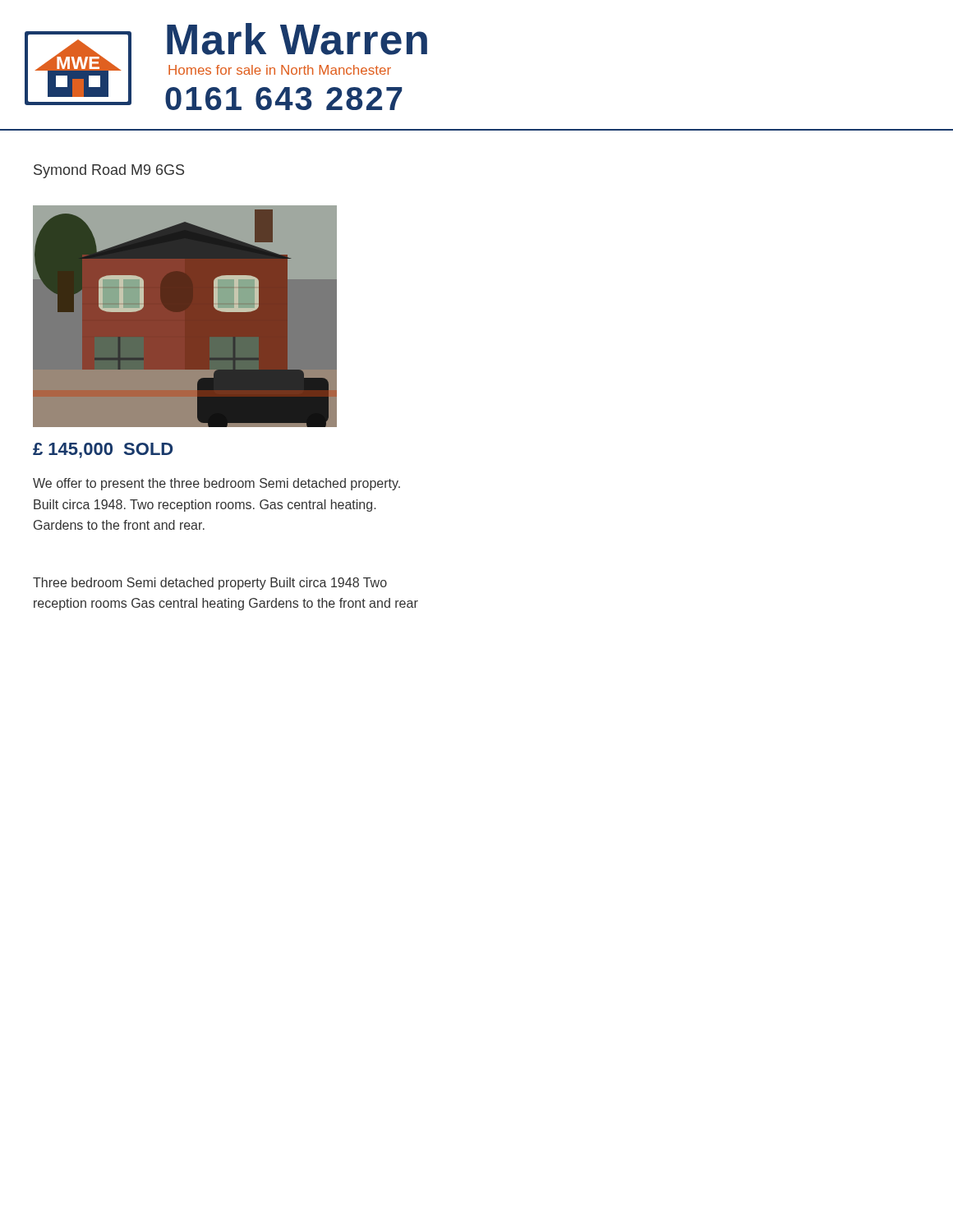
Task: Find "0161 643 2827" on this page
Action: [x=285, y=99]
